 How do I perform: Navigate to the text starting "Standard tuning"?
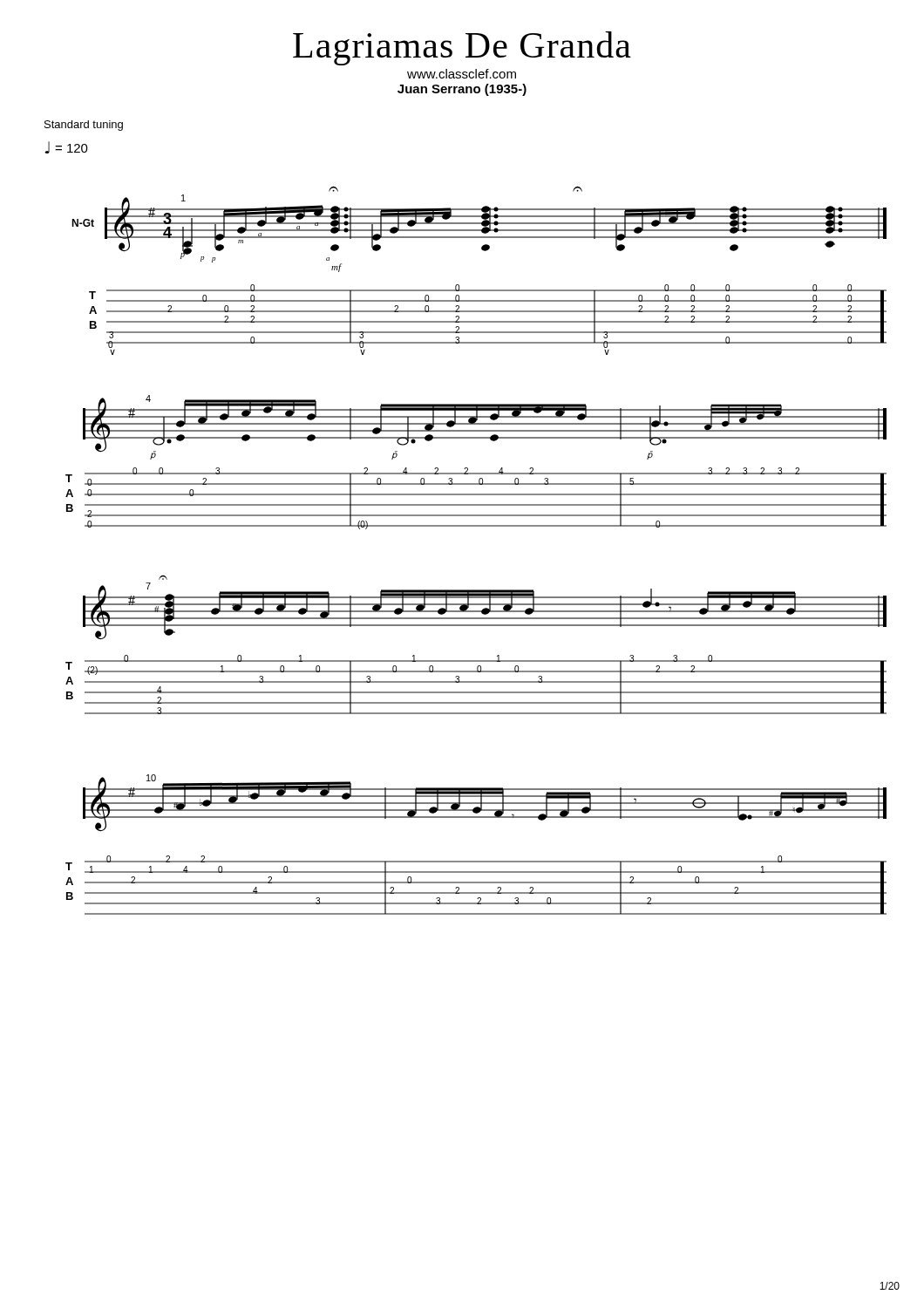point(84,124)
